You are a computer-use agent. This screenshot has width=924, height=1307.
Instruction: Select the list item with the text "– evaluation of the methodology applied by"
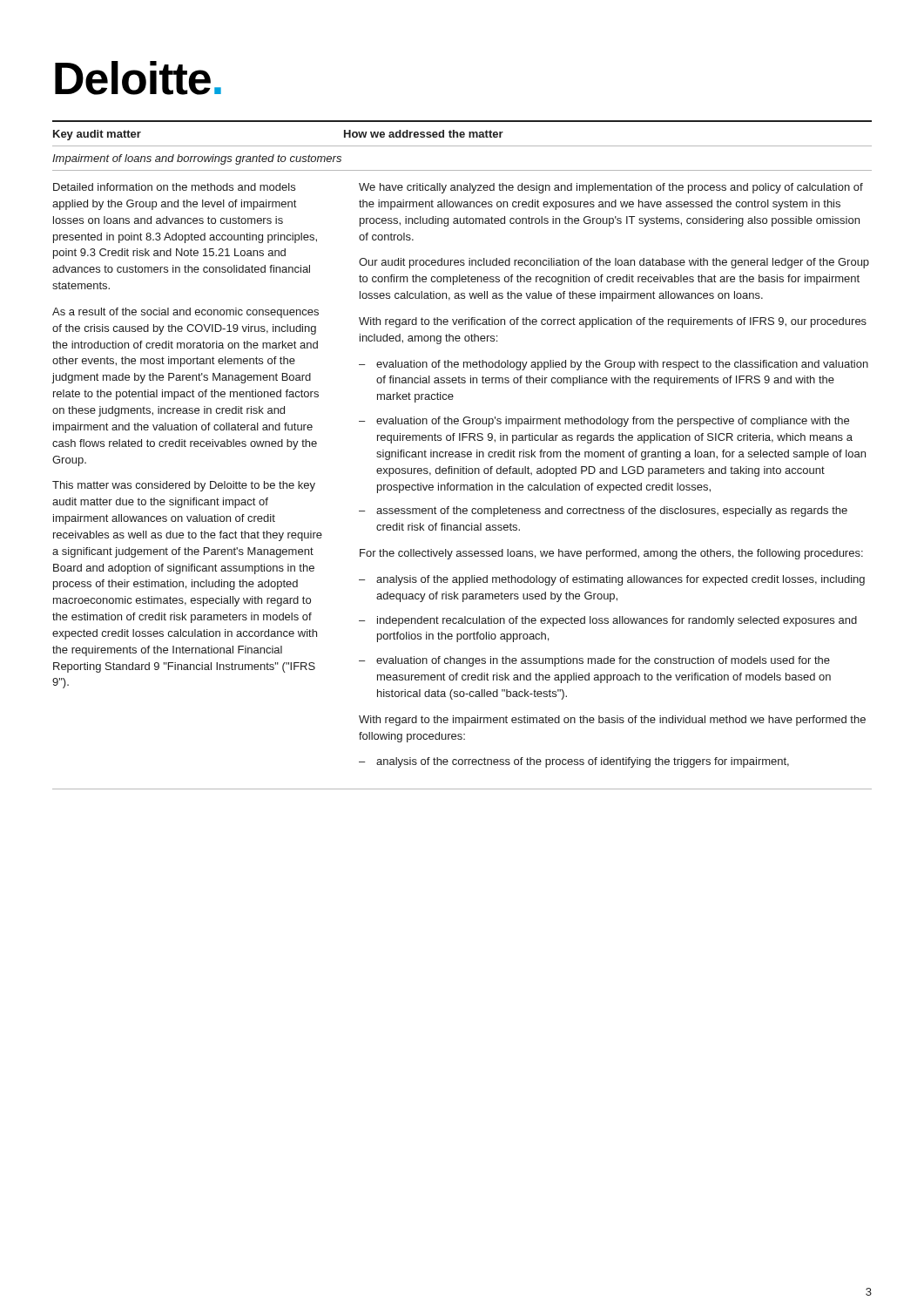tap(615, 381)
